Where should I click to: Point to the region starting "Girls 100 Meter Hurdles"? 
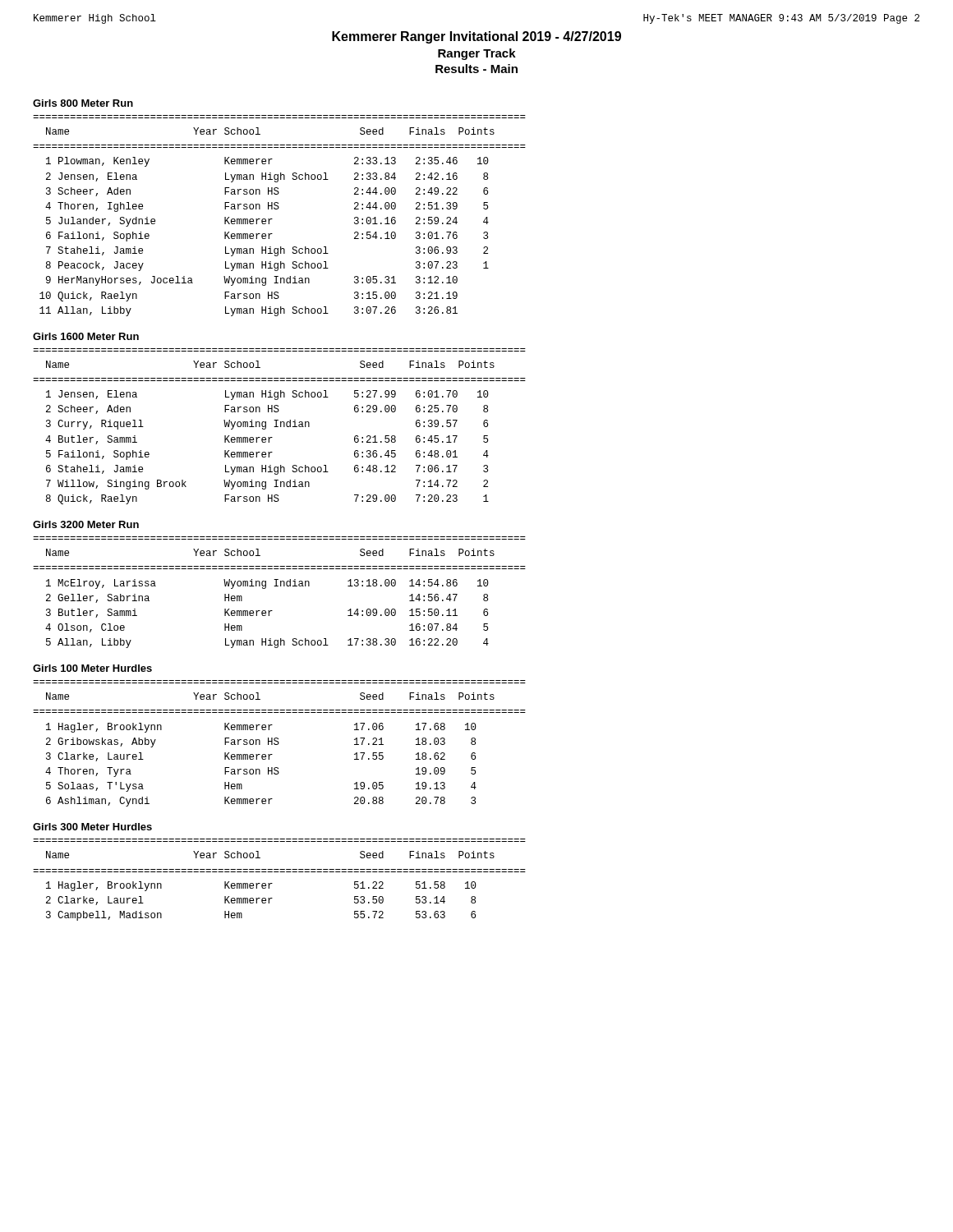click(x=93, y=668)
